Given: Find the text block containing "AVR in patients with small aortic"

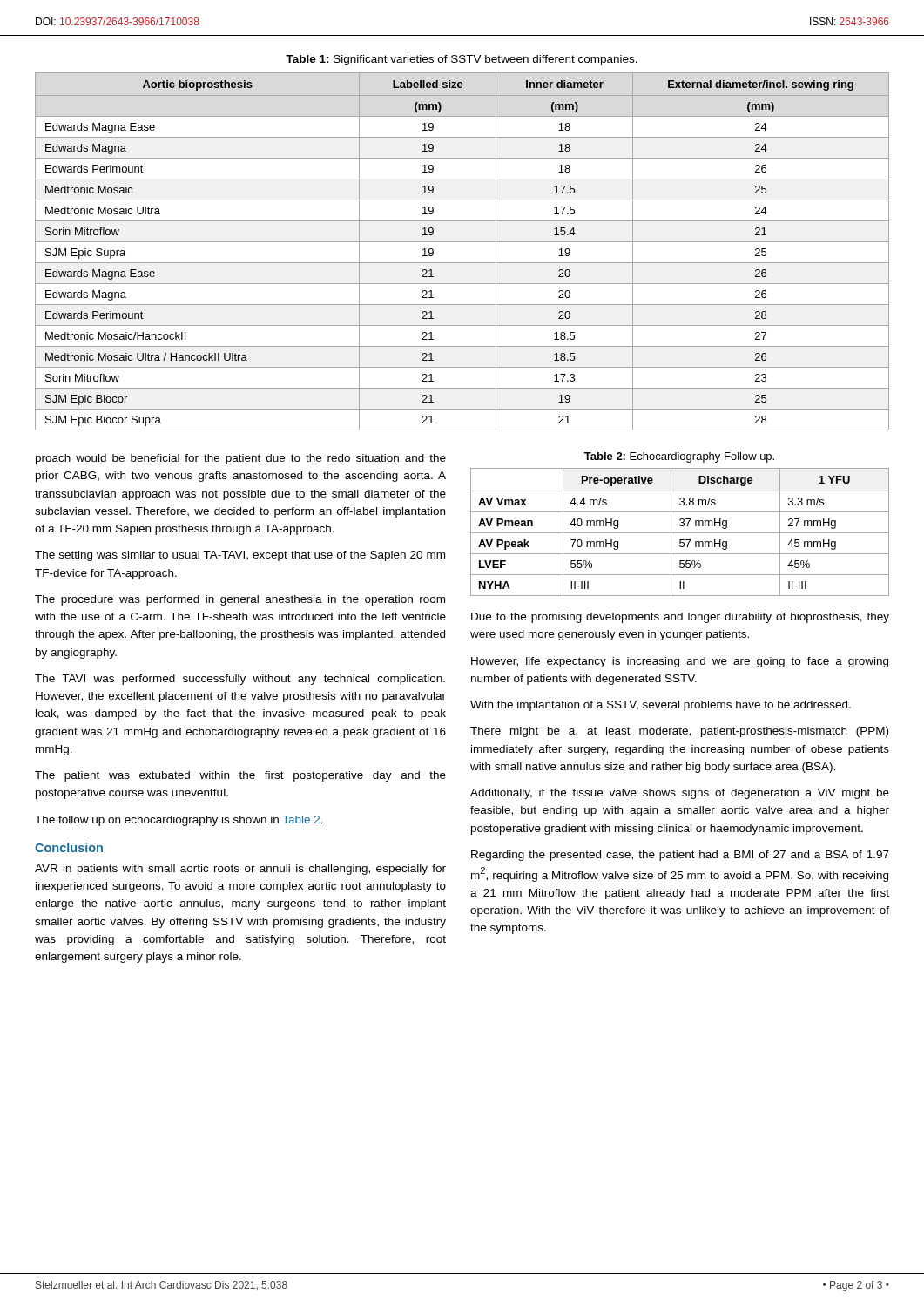Looking at the screenshot, I should [240, 912].
